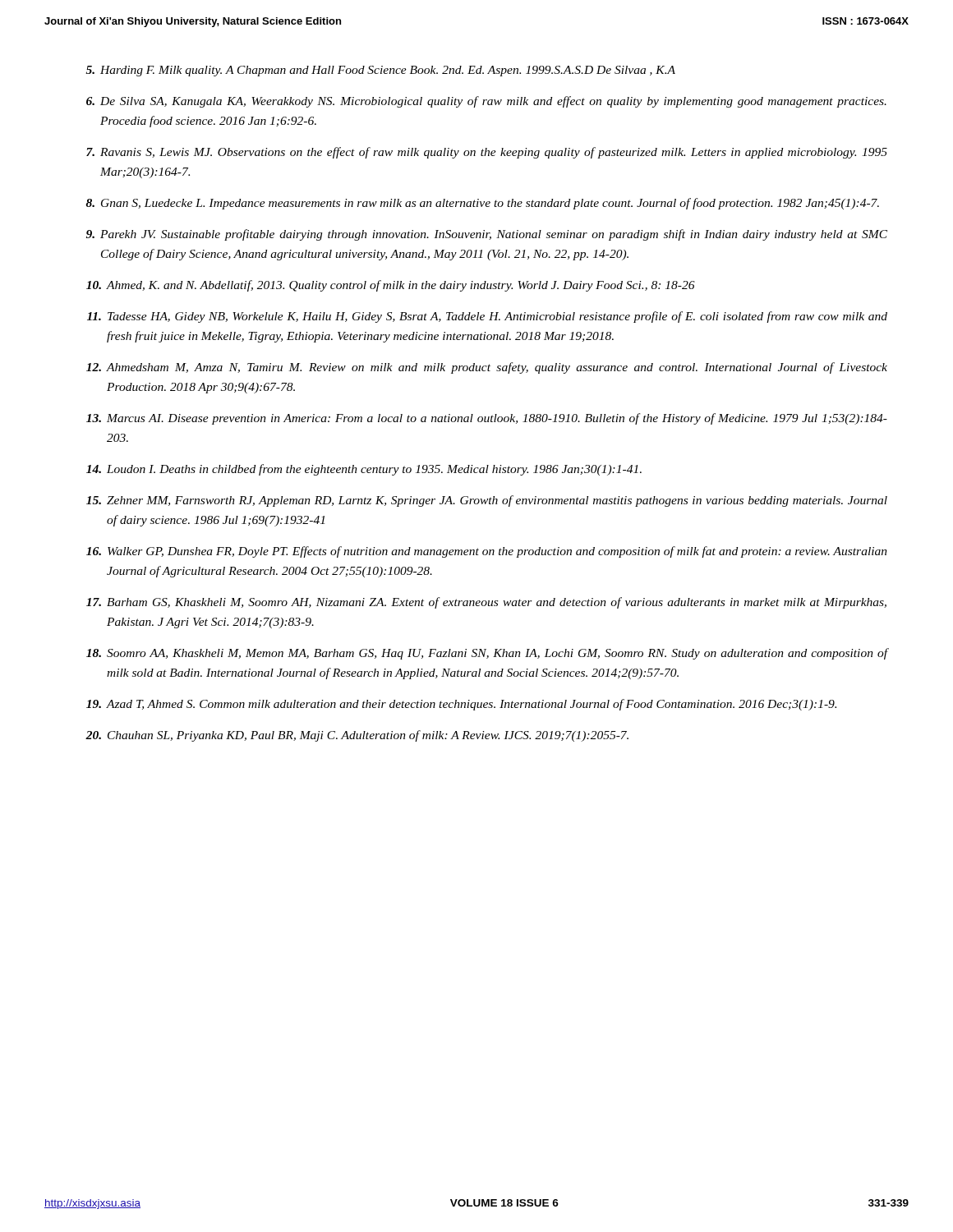Point to the block beginning "9. Parekh JV. Sustainable profitable dairying"

476,244
